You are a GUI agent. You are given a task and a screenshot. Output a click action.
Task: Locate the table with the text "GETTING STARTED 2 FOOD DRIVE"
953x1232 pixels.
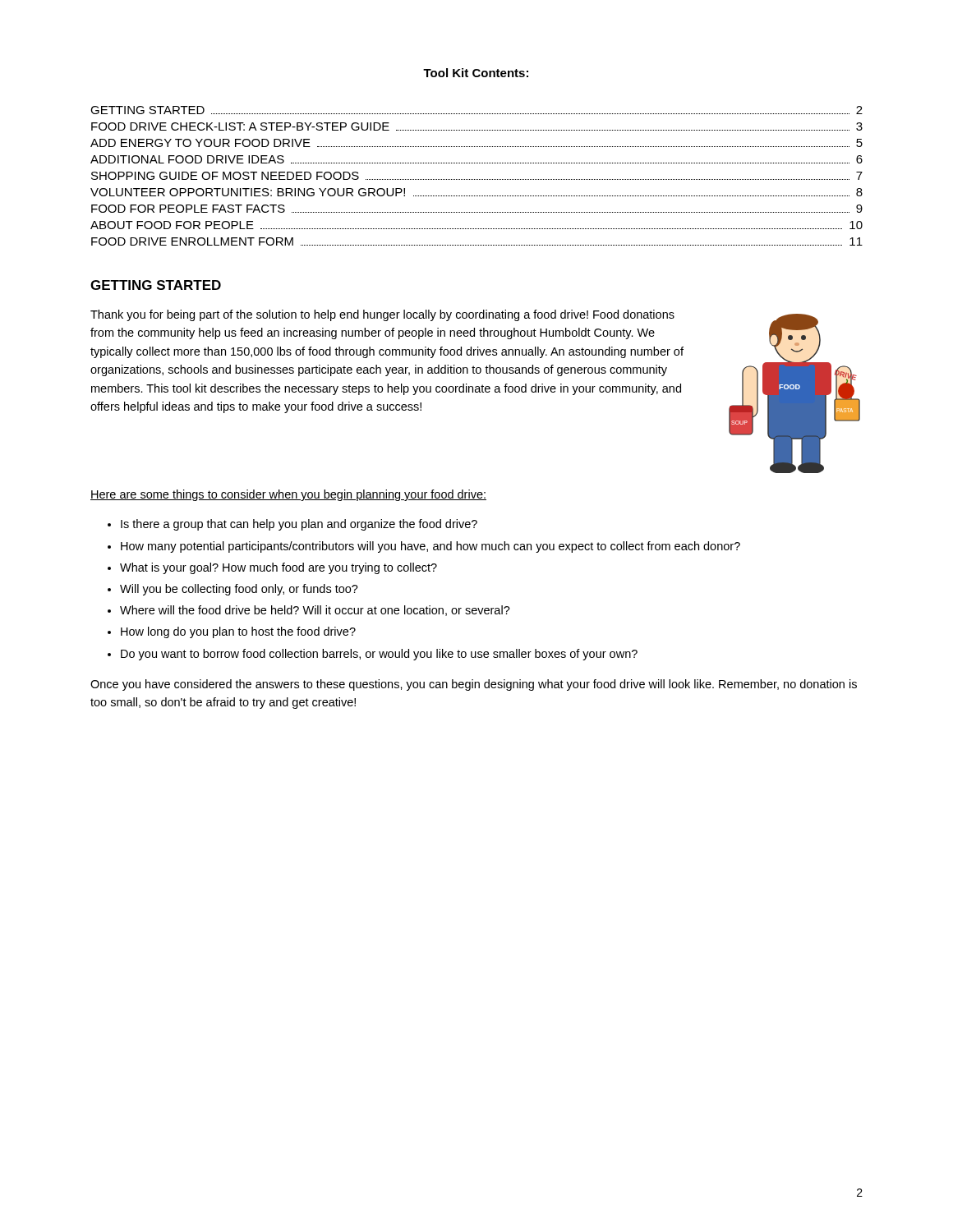[476, 175]
